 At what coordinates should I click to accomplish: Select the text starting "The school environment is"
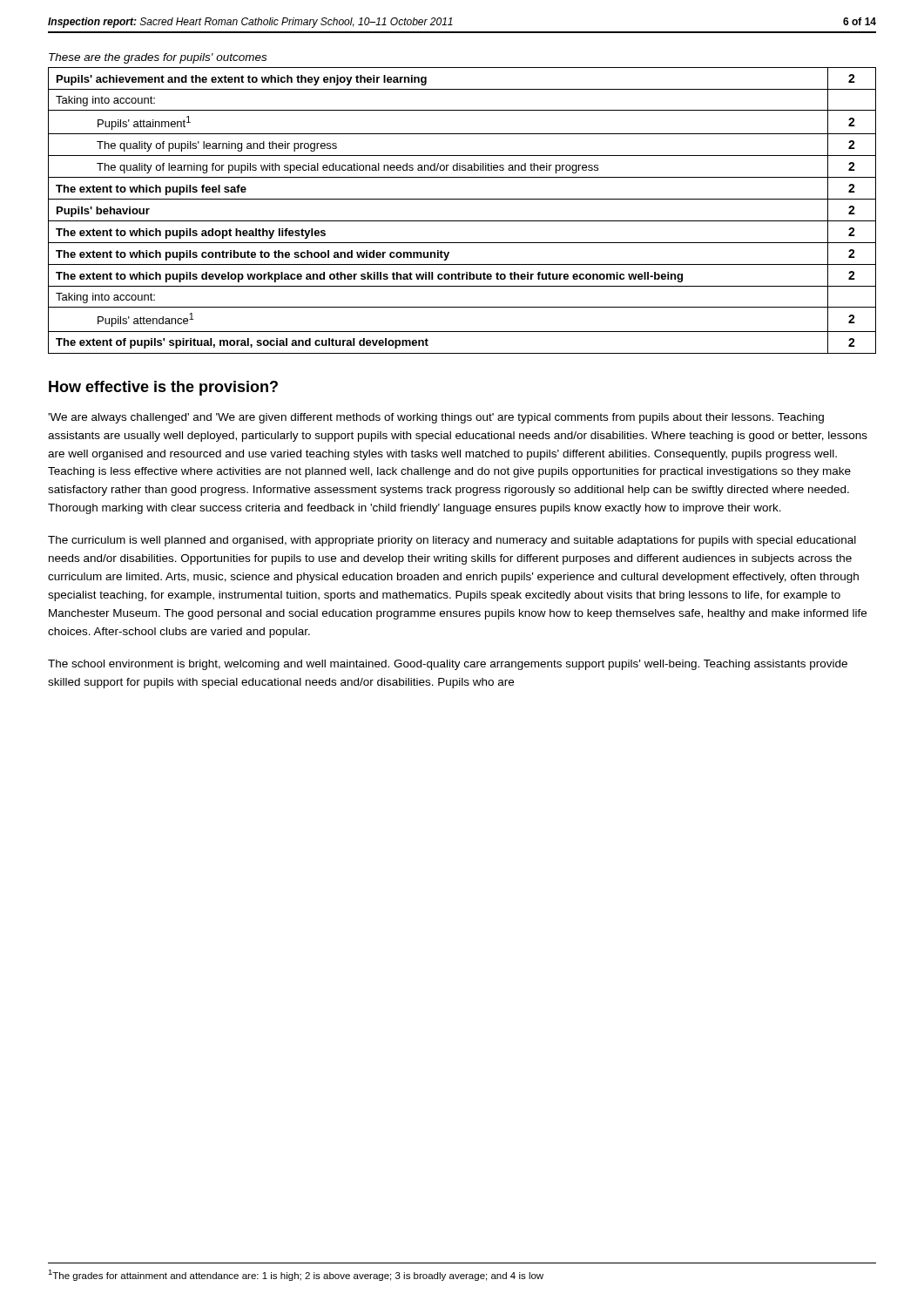click(x=448, y=672)
